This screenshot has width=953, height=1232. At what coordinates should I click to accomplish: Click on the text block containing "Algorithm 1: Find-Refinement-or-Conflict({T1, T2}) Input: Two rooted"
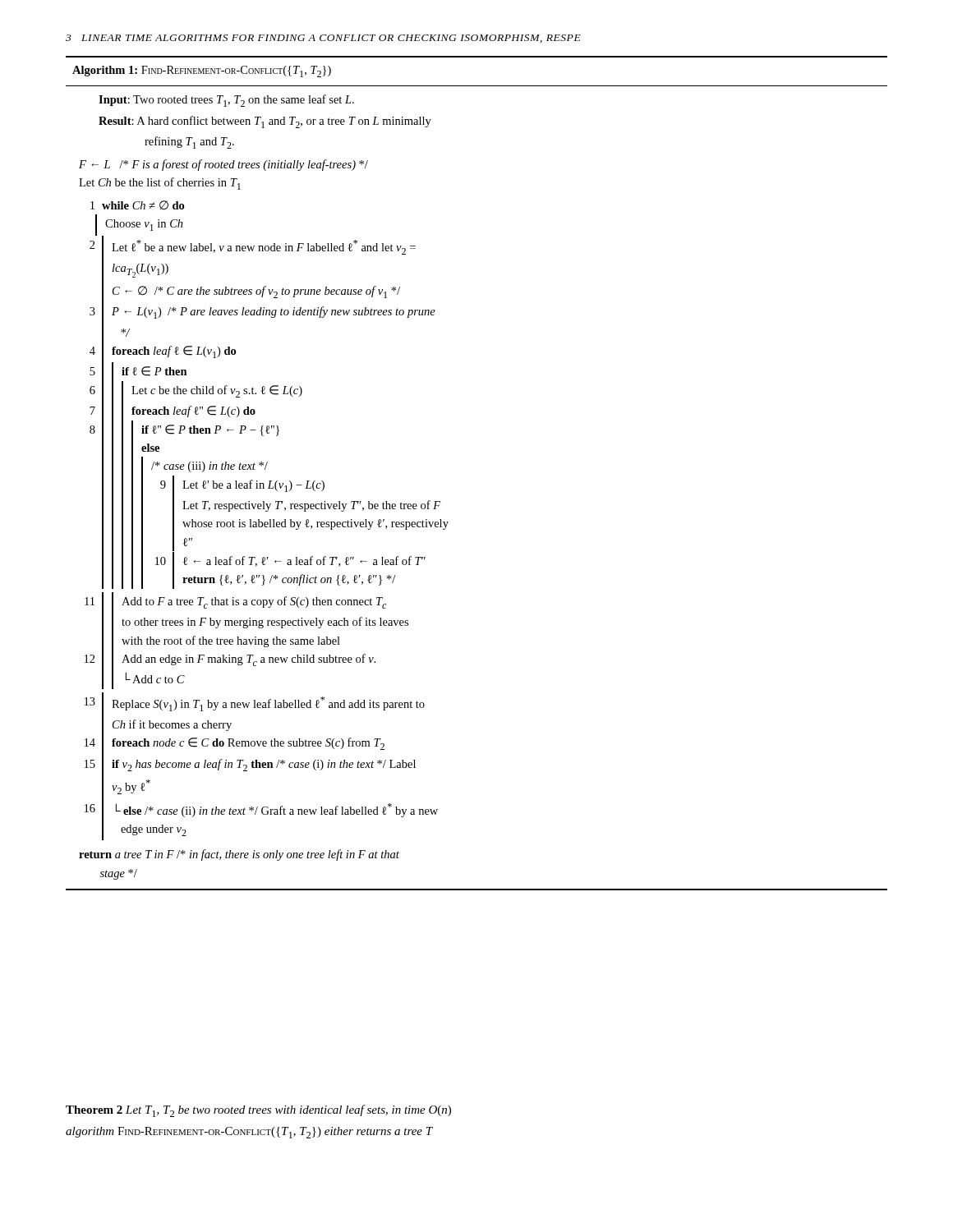202,71
